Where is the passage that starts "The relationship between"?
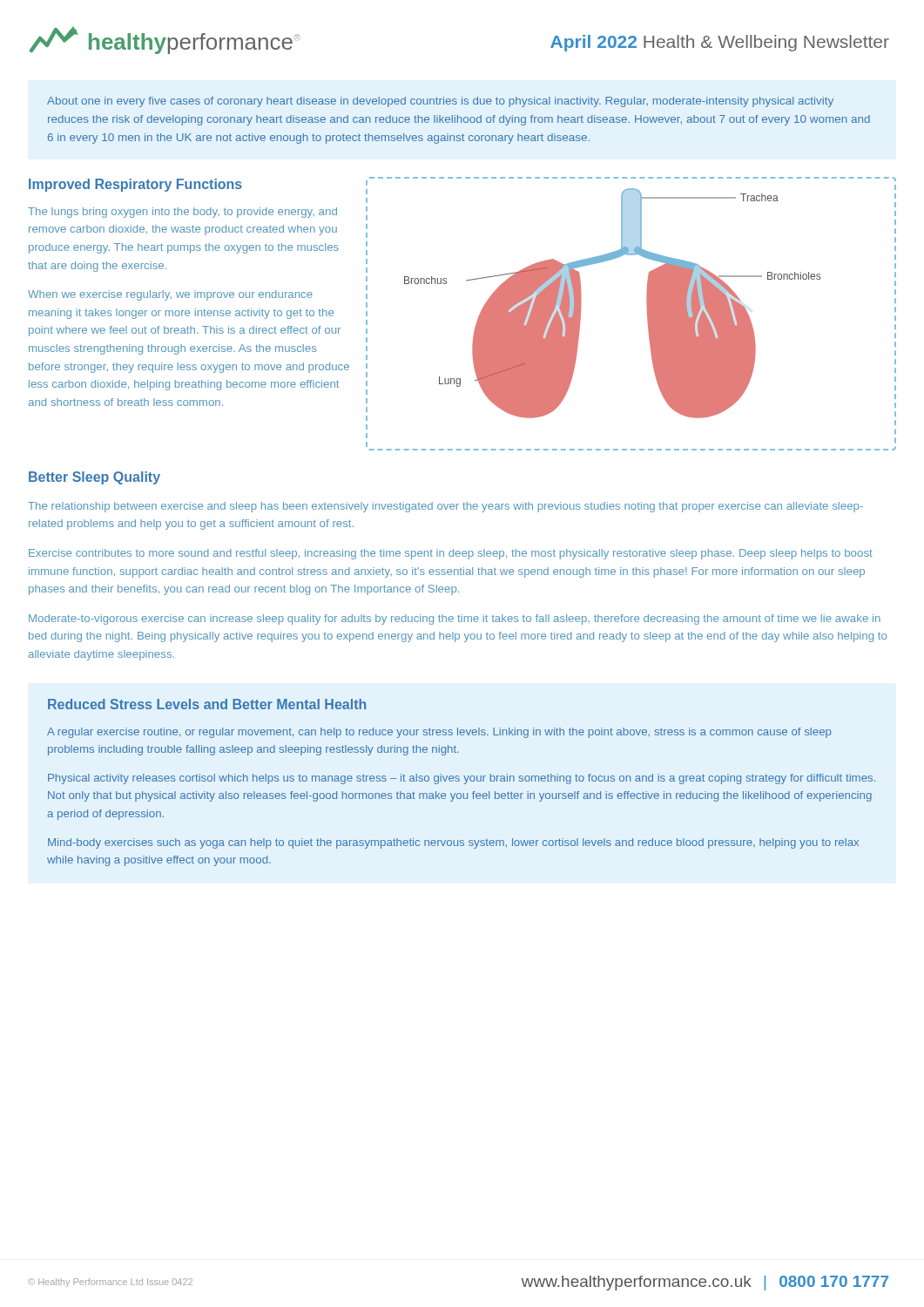Screen dimensions: 1307x924 point(446,515)
